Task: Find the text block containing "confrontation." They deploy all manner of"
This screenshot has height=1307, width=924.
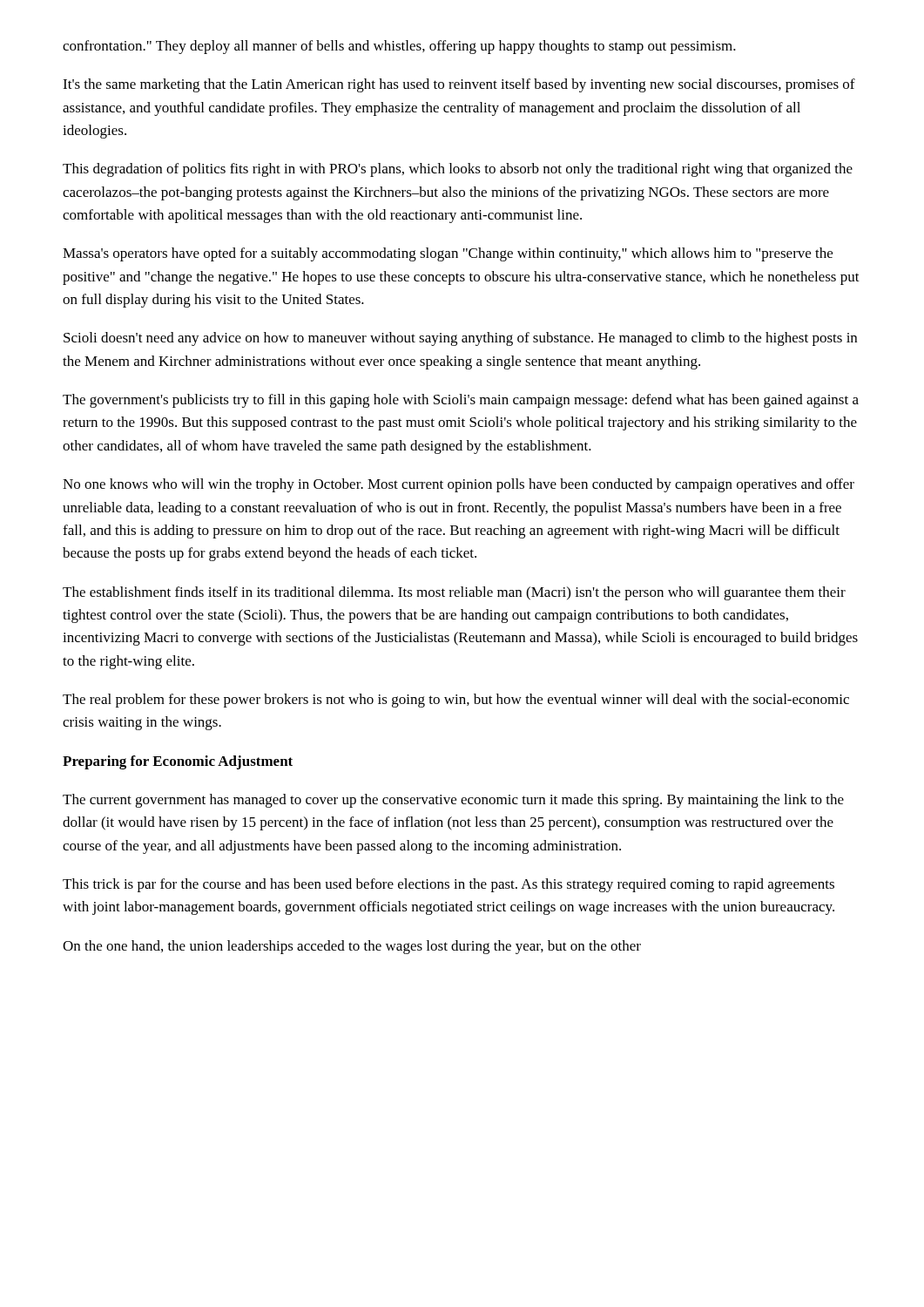Action: (400, 46)
